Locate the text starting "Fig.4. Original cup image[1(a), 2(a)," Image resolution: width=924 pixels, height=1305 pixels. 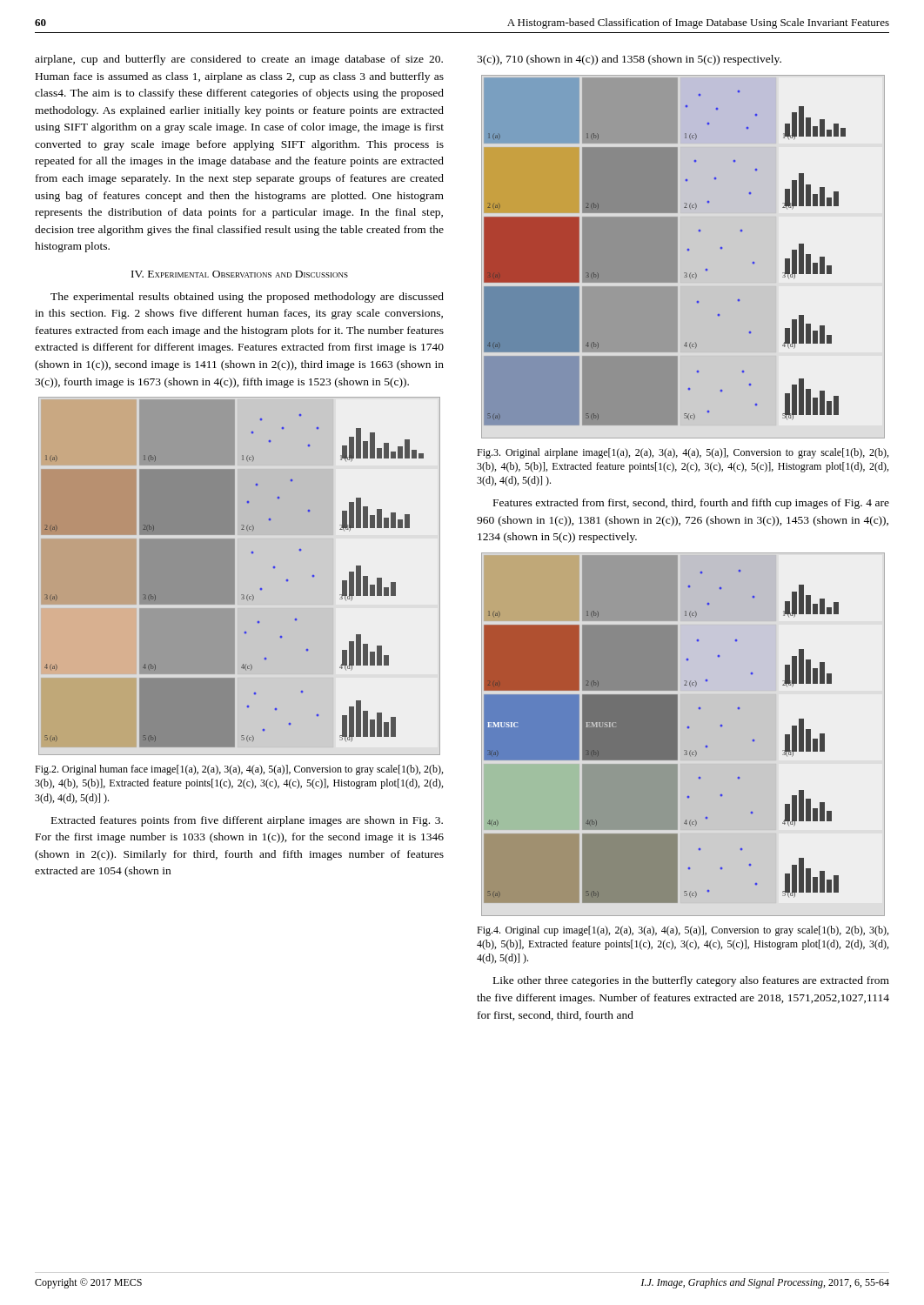683,944
